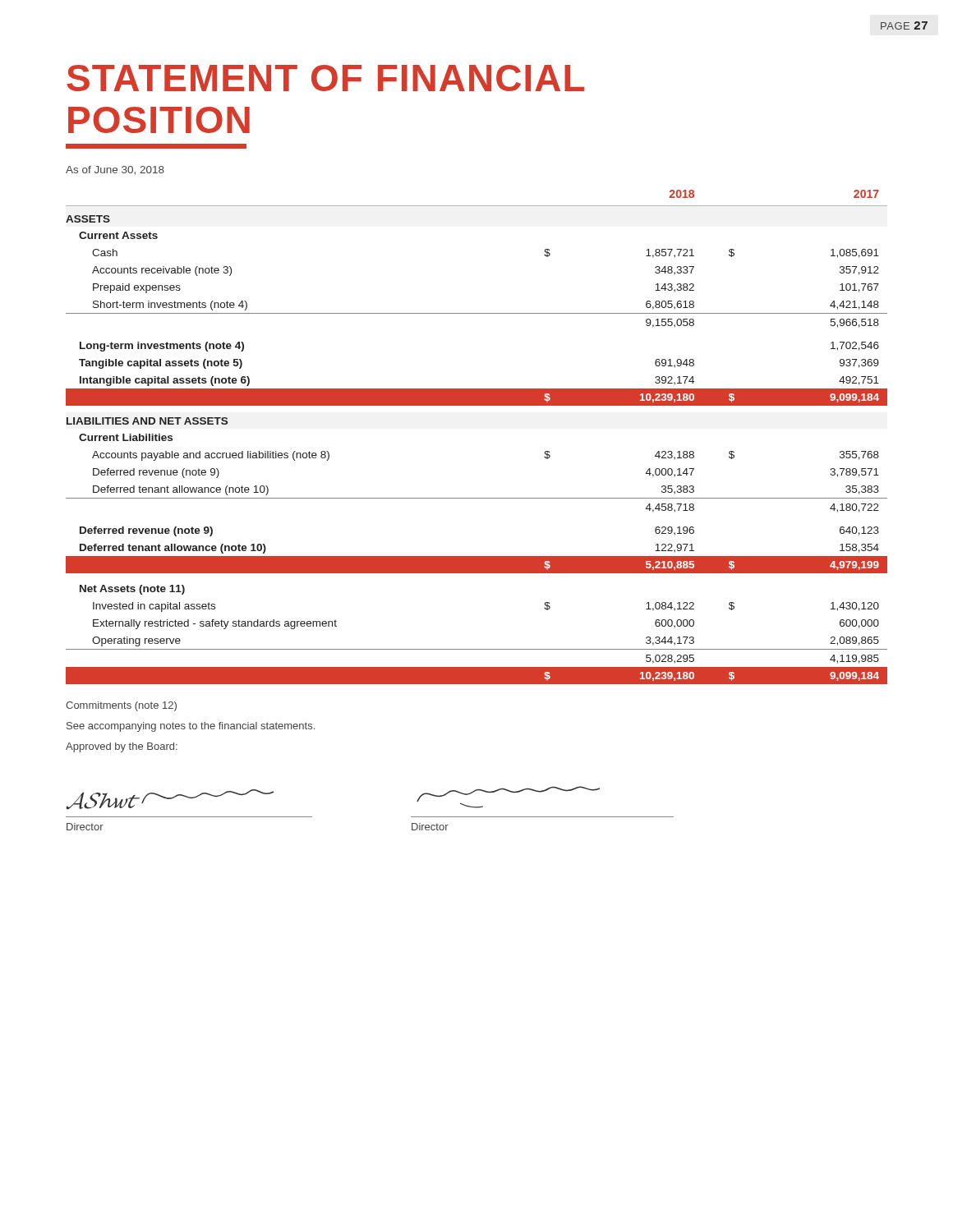Point to "Commitments (note 12)"
953x1232 pixels.
122,705
